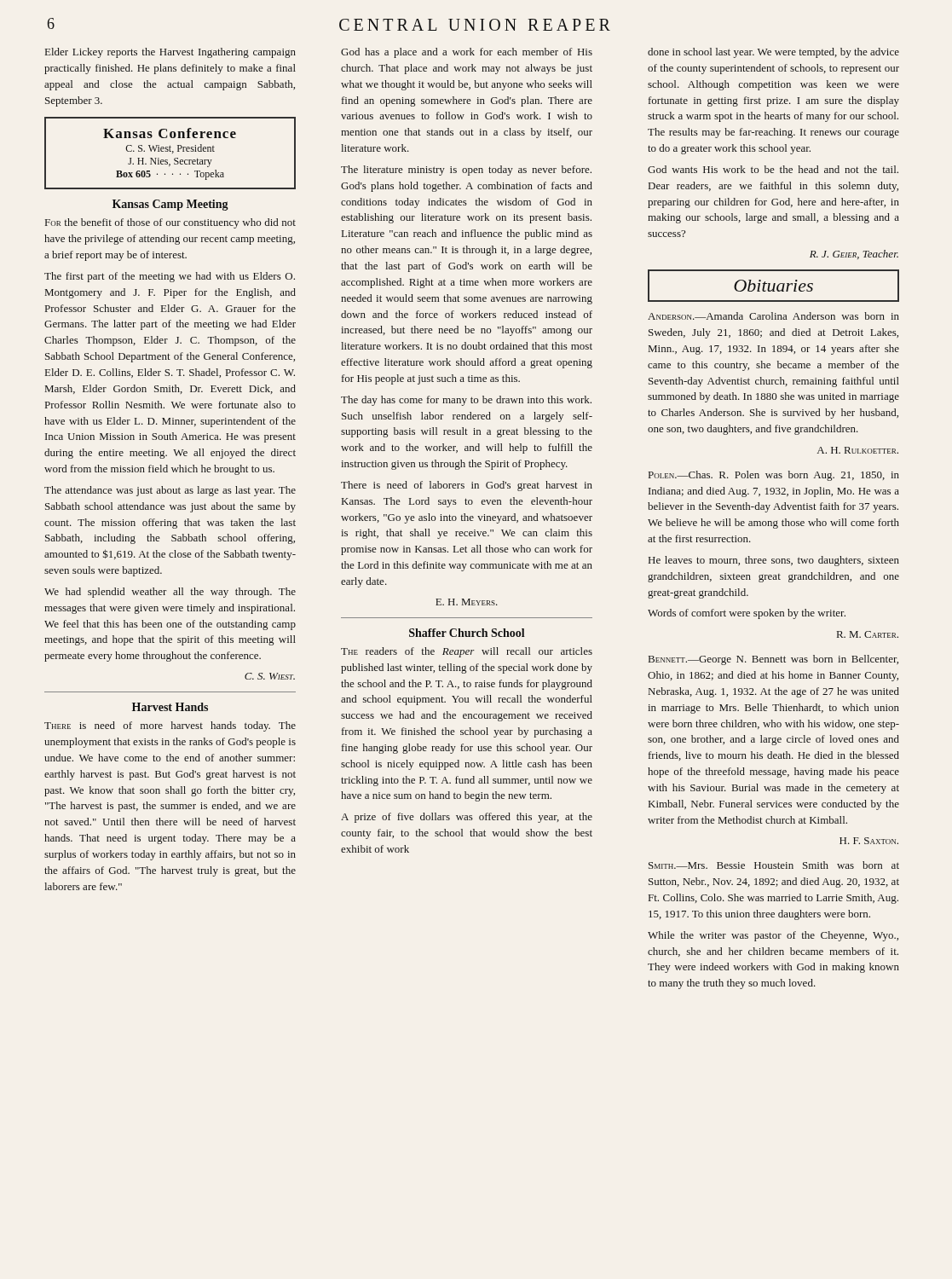Select the text block containing "Anderson.—Amanda Carolina Anderson was born in Sweden,"

pos(773,384)
